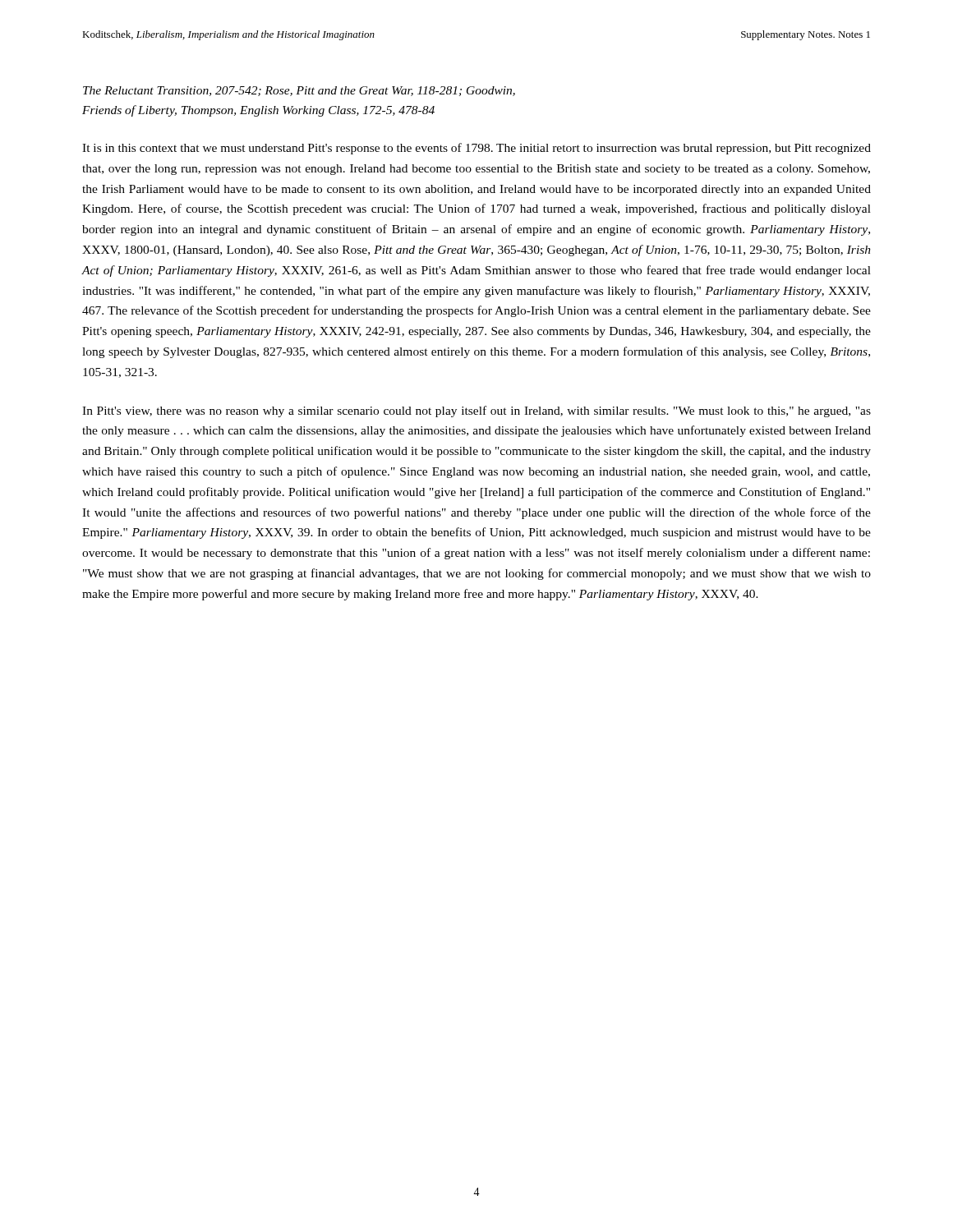
Task: Click the passage that begins "The Reluctant Transition, 207-542; Rose, Pitt"
Action: click(299, 100)
